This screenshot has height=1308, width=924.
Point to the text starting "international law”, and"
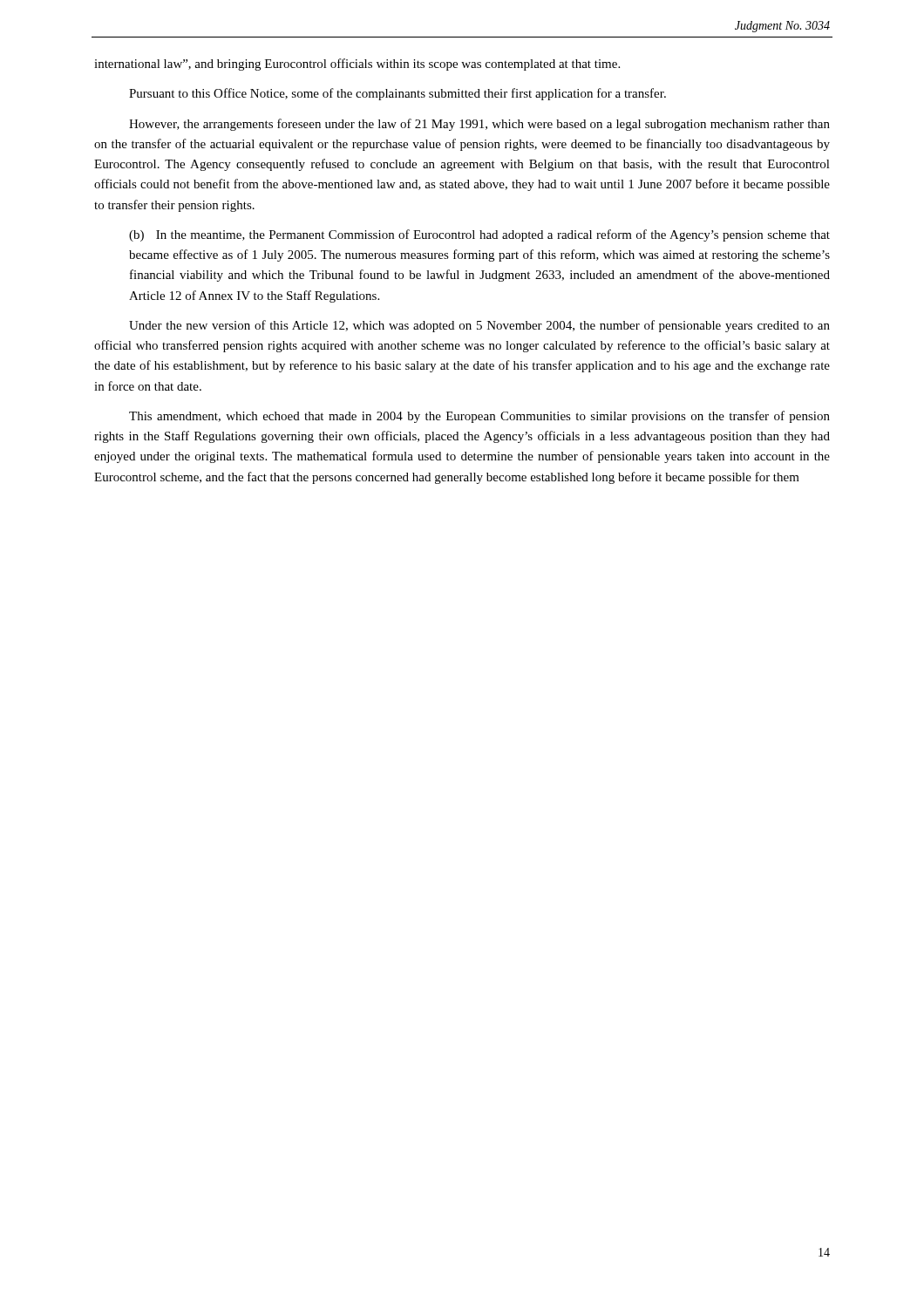click(462, 64)
